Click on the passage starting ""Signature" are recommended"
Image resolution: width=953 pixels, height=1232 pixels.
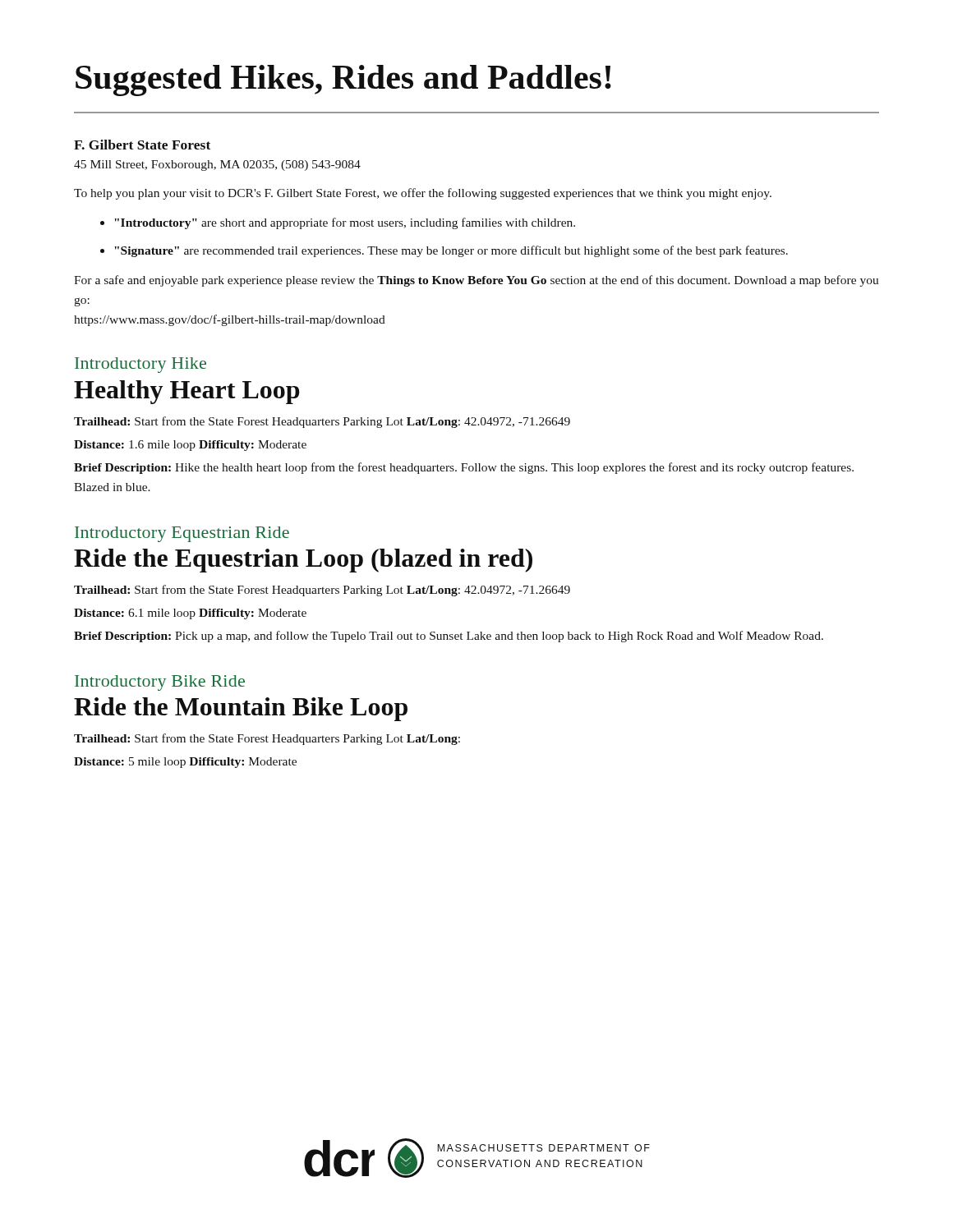(x=451, y=250)
